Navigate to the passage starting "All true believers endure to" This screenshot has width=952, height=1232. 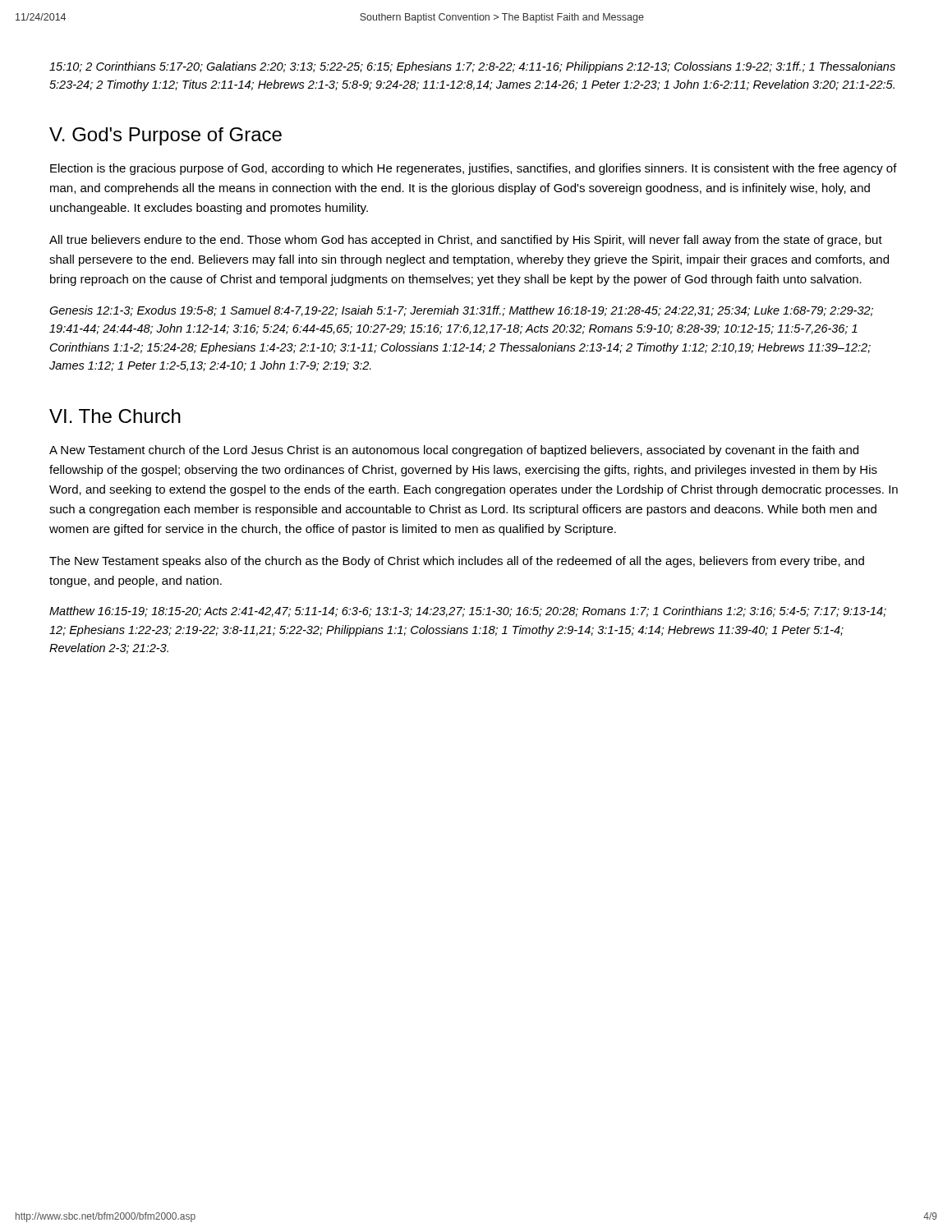(x=476, y=260)
